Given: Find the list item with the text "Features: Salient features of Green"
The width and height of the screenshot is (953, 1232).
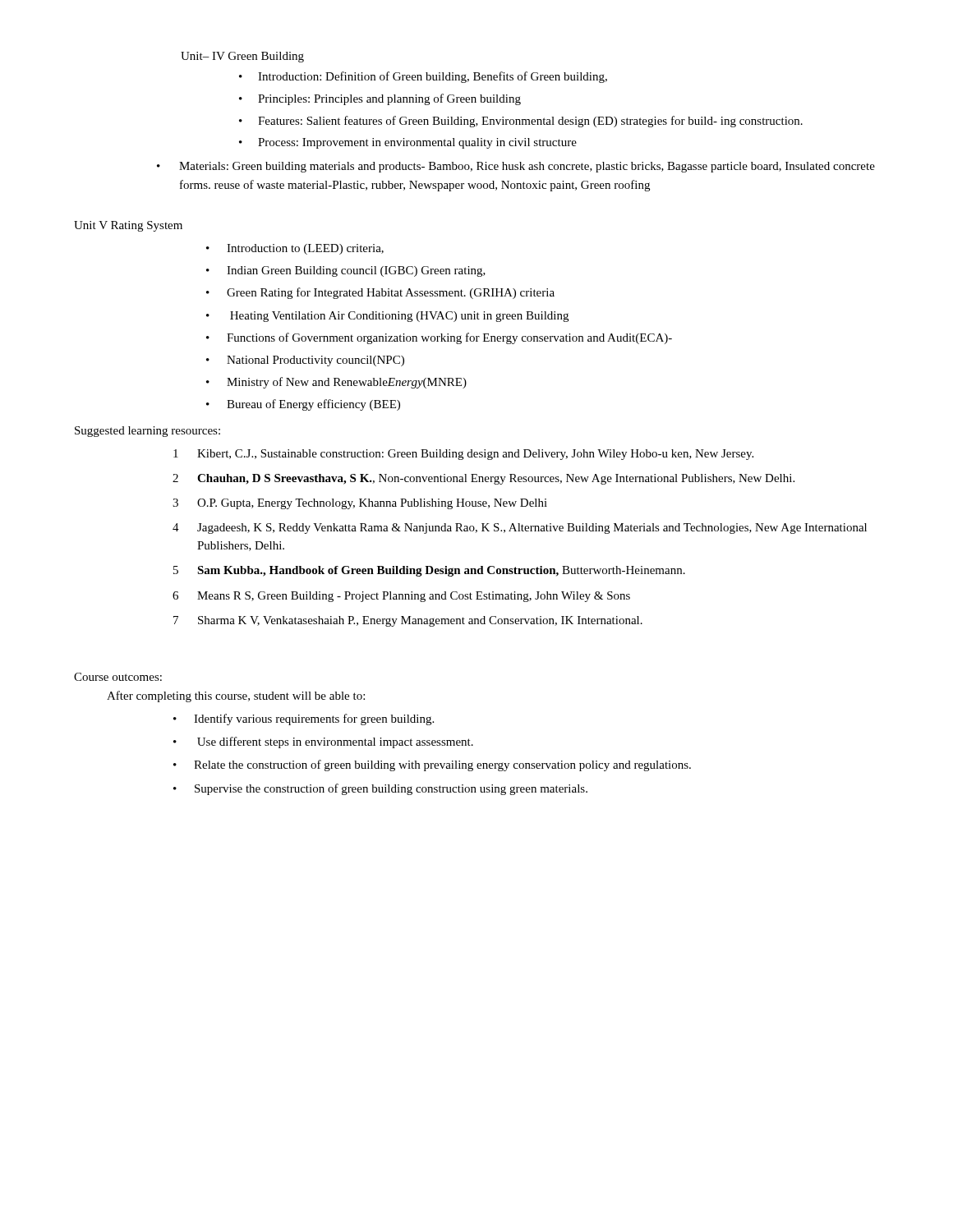Looking at the screenshot, I should 531,120.
